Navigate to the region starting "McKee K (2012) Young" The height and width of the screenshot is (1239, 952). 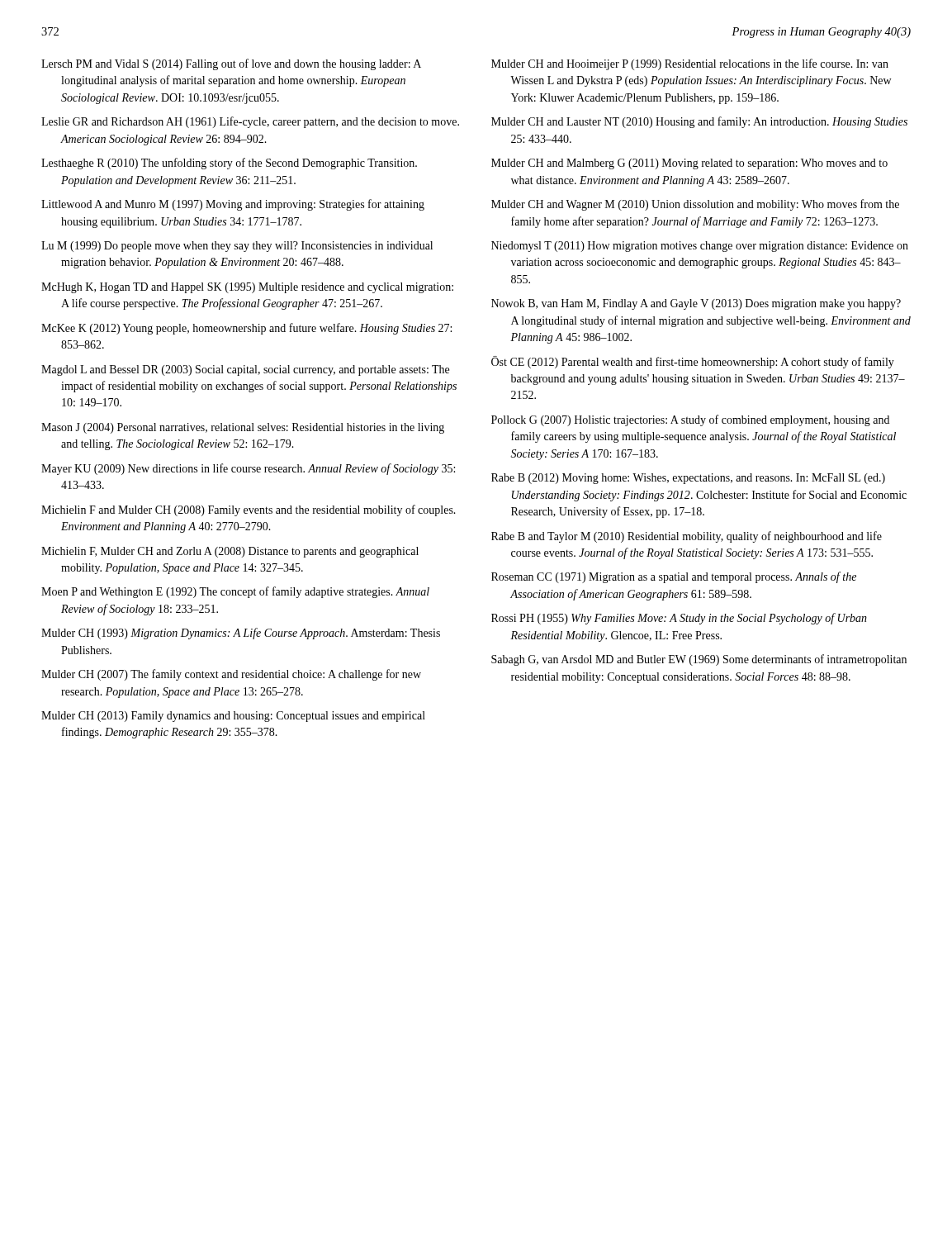tap(247, 337)
